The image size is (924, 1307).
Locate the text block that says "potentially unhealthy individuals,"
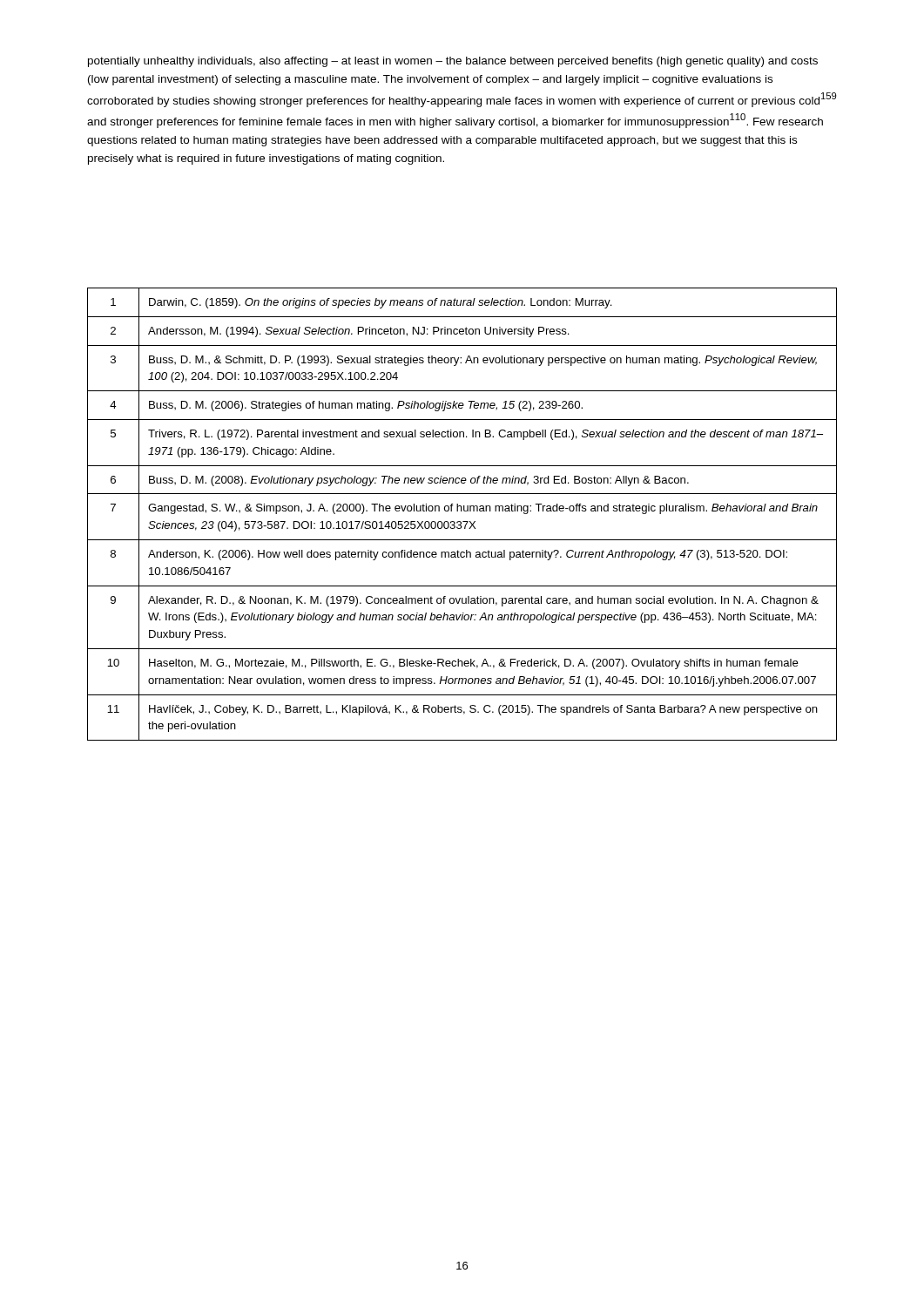tap(462, 109)
